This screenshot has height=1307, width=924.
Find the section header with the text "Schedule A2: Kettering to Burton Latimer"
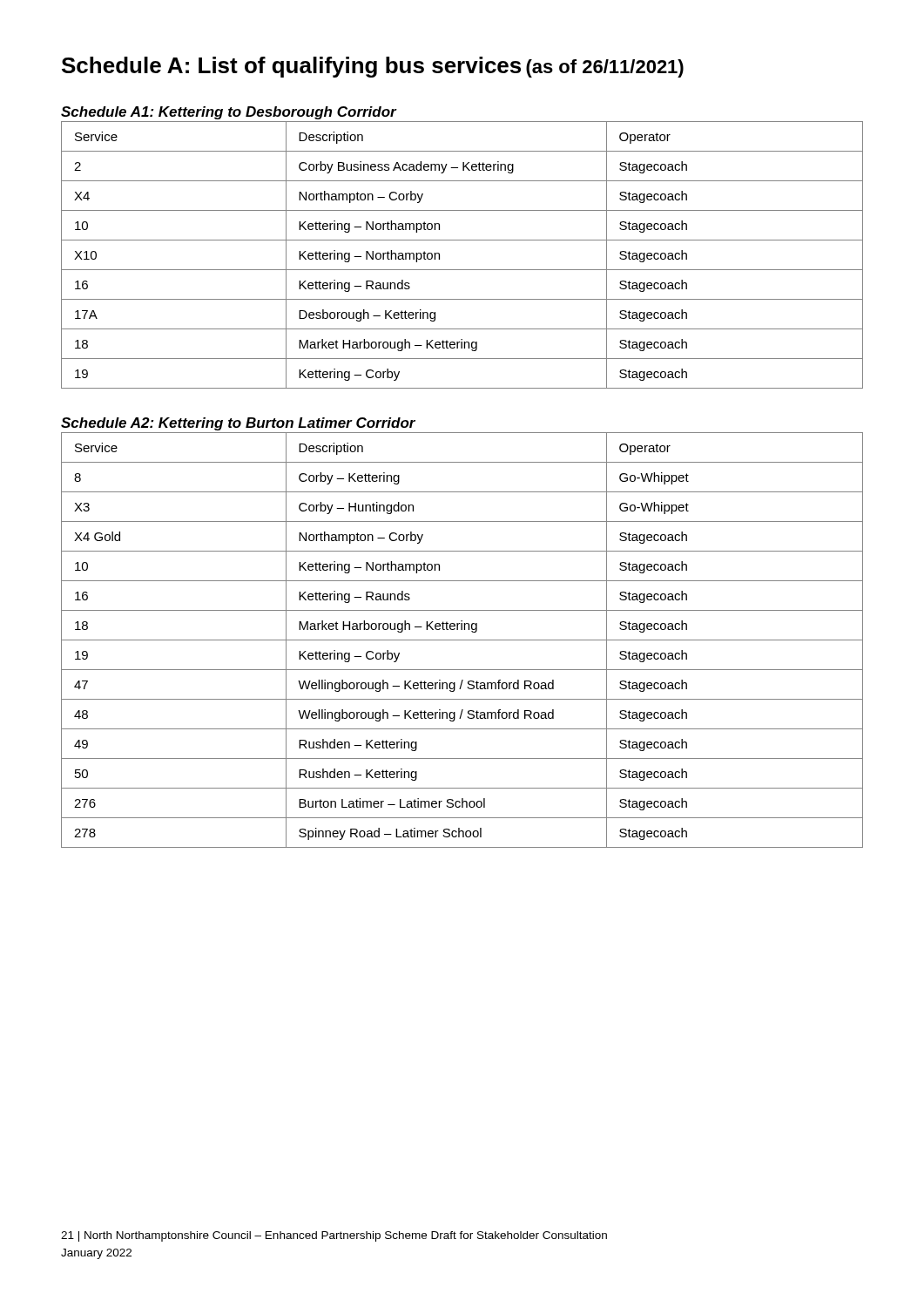click(x=238, y=423)
